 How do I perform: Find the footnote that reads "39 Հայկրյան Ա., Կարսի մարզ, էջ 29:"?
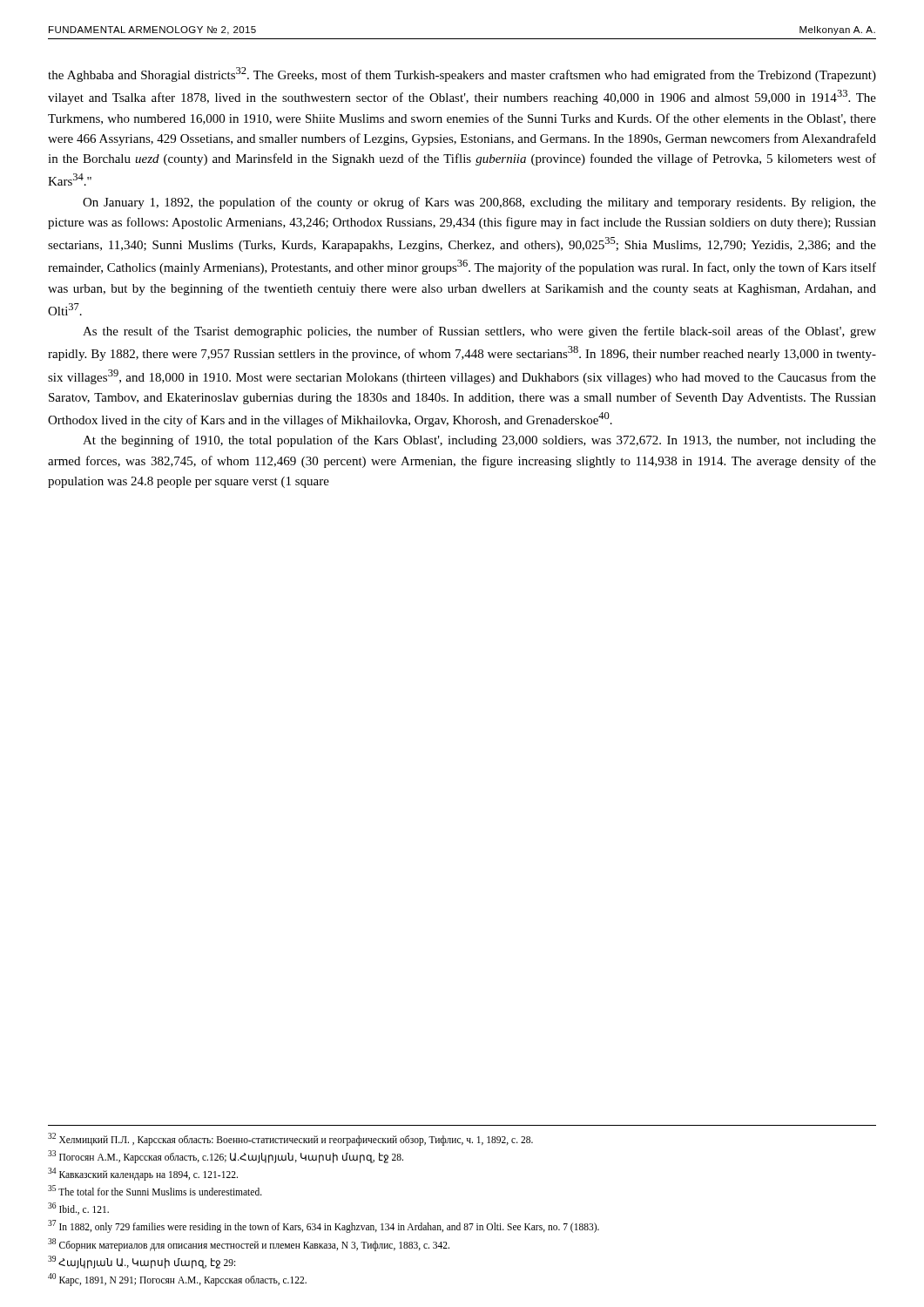point(142,1260)
